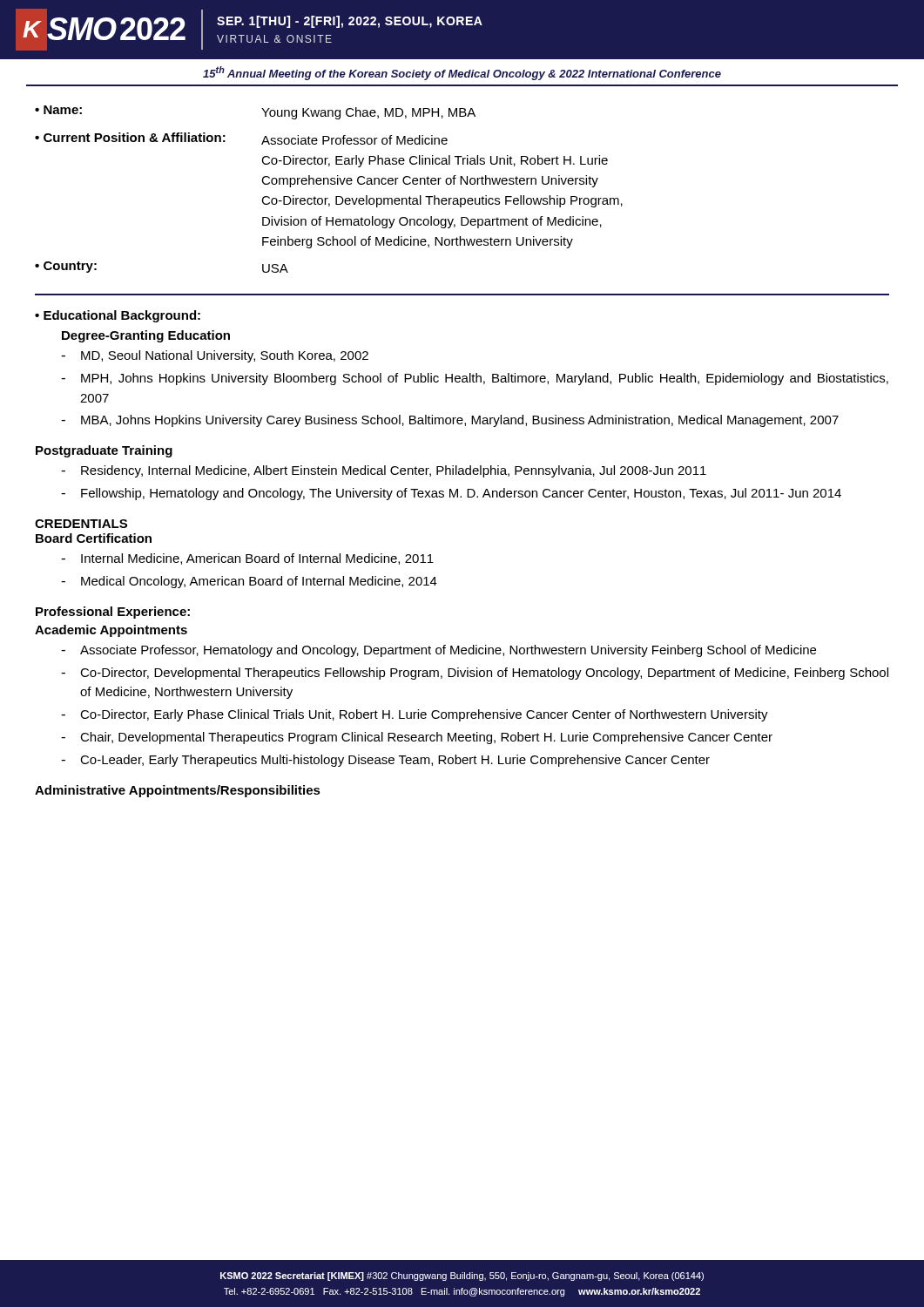The height and width of the screenshot is (1307, 924).
Task: Select the element starting "Degree-Granting Education"
Action: (146, 335)
